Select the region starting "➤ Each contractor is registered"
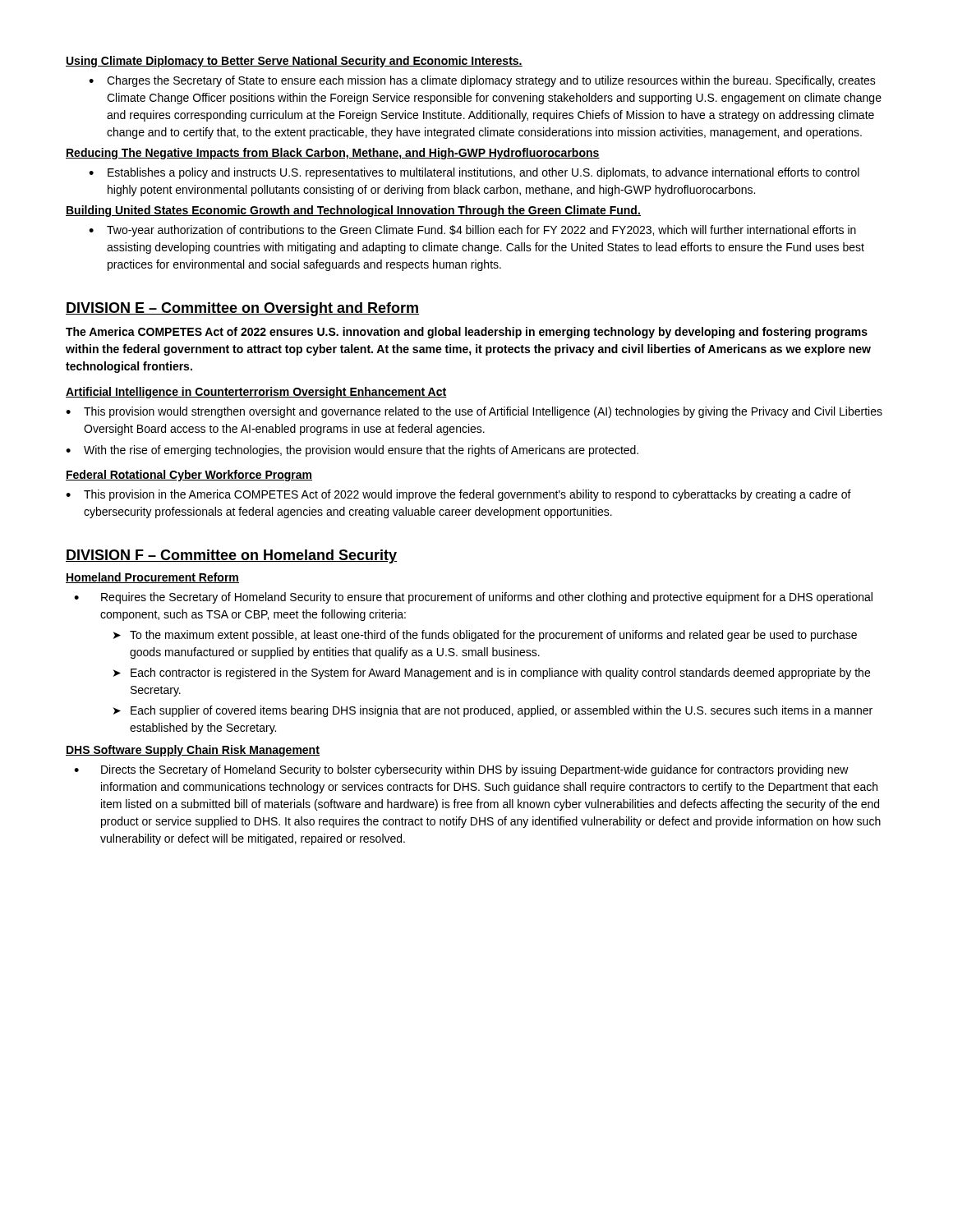This screenshot has height=1232, width=953. click(x=499, y=682)
